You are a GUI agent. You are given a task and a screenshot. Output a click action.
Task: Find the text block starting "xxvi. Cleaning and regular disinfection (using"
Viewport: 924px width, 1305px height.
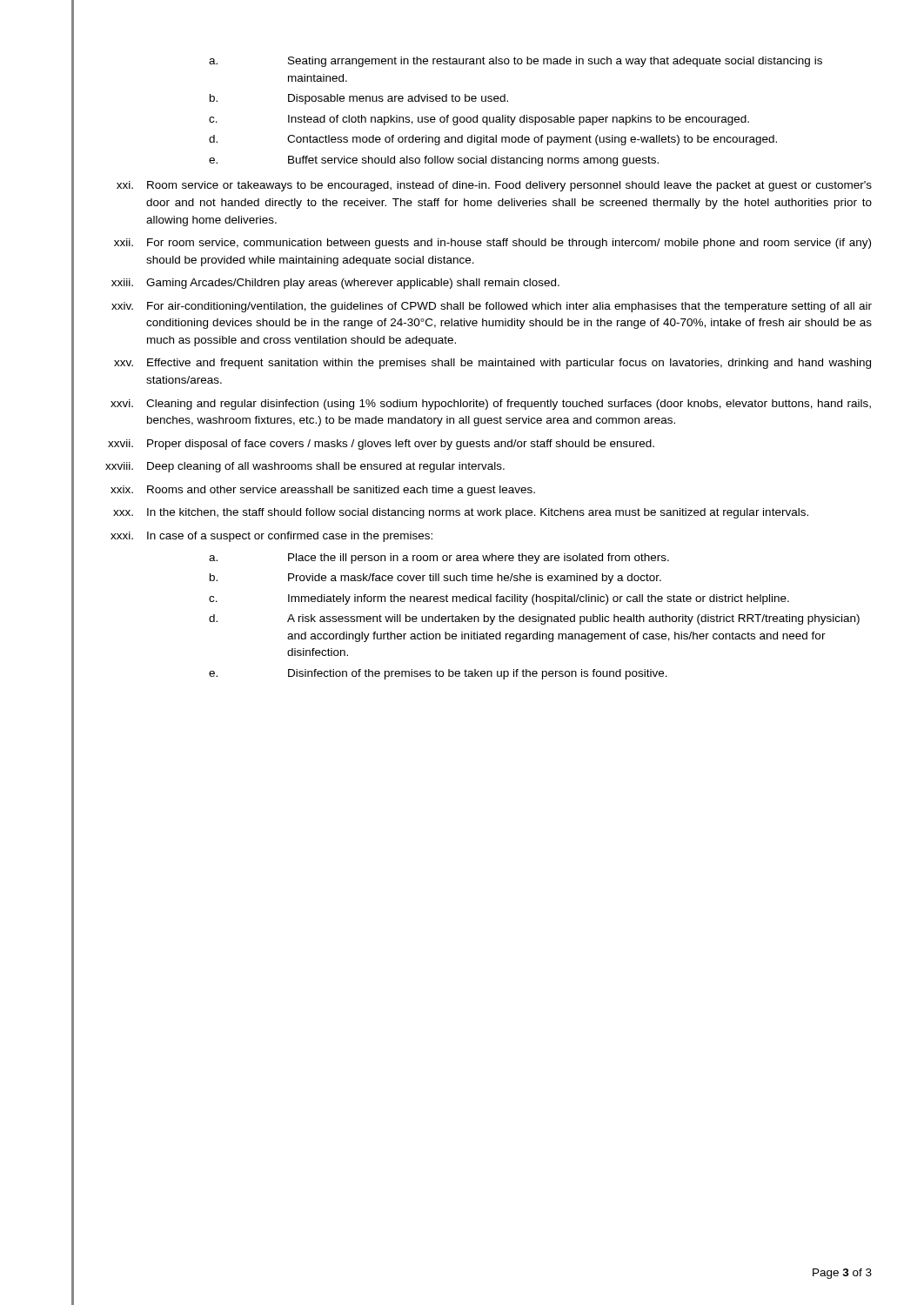[479, 412]
